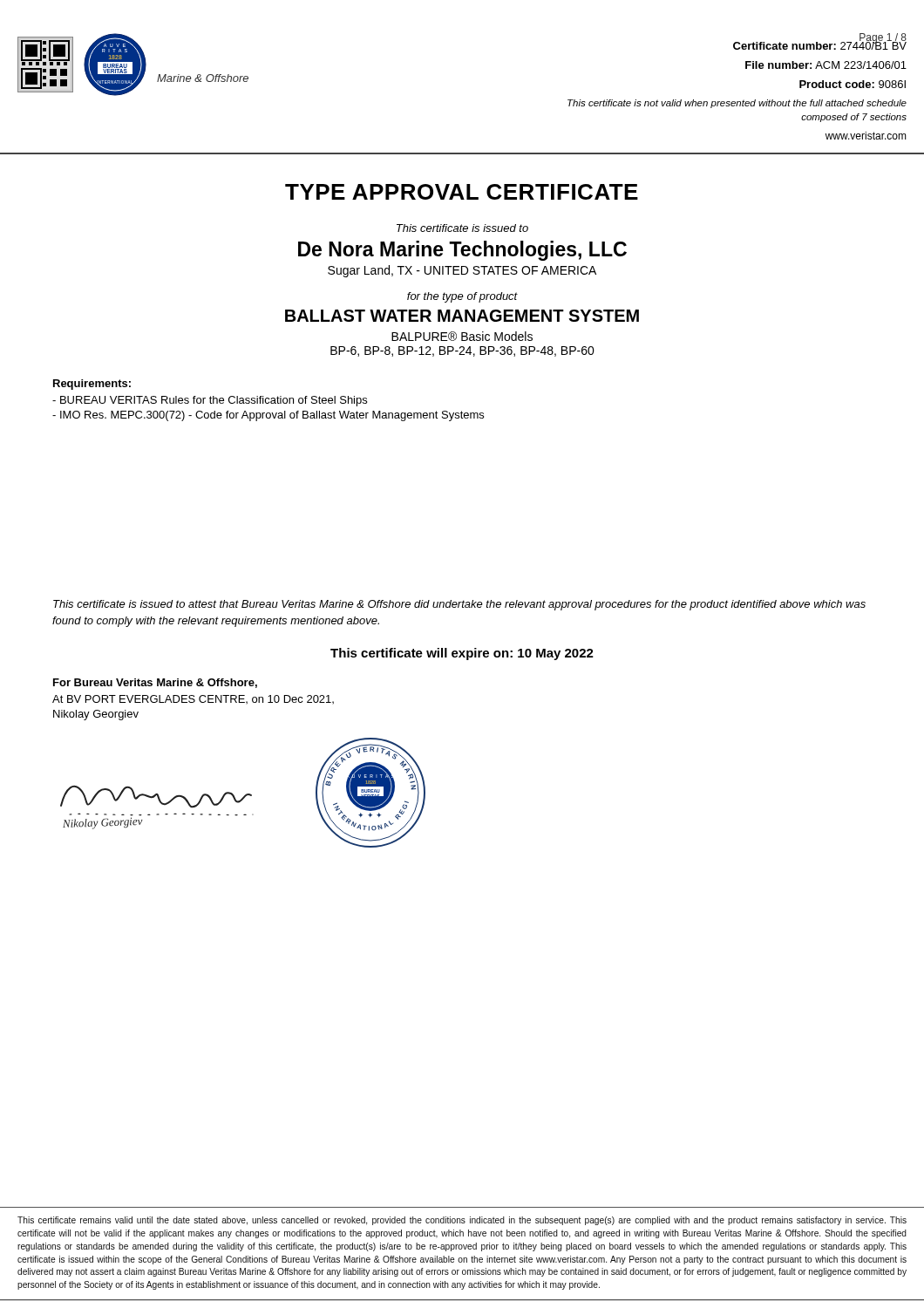Point to "This certificate is issued to"
This screenshot has height=1308, width=924.
(x=462, y=228)
